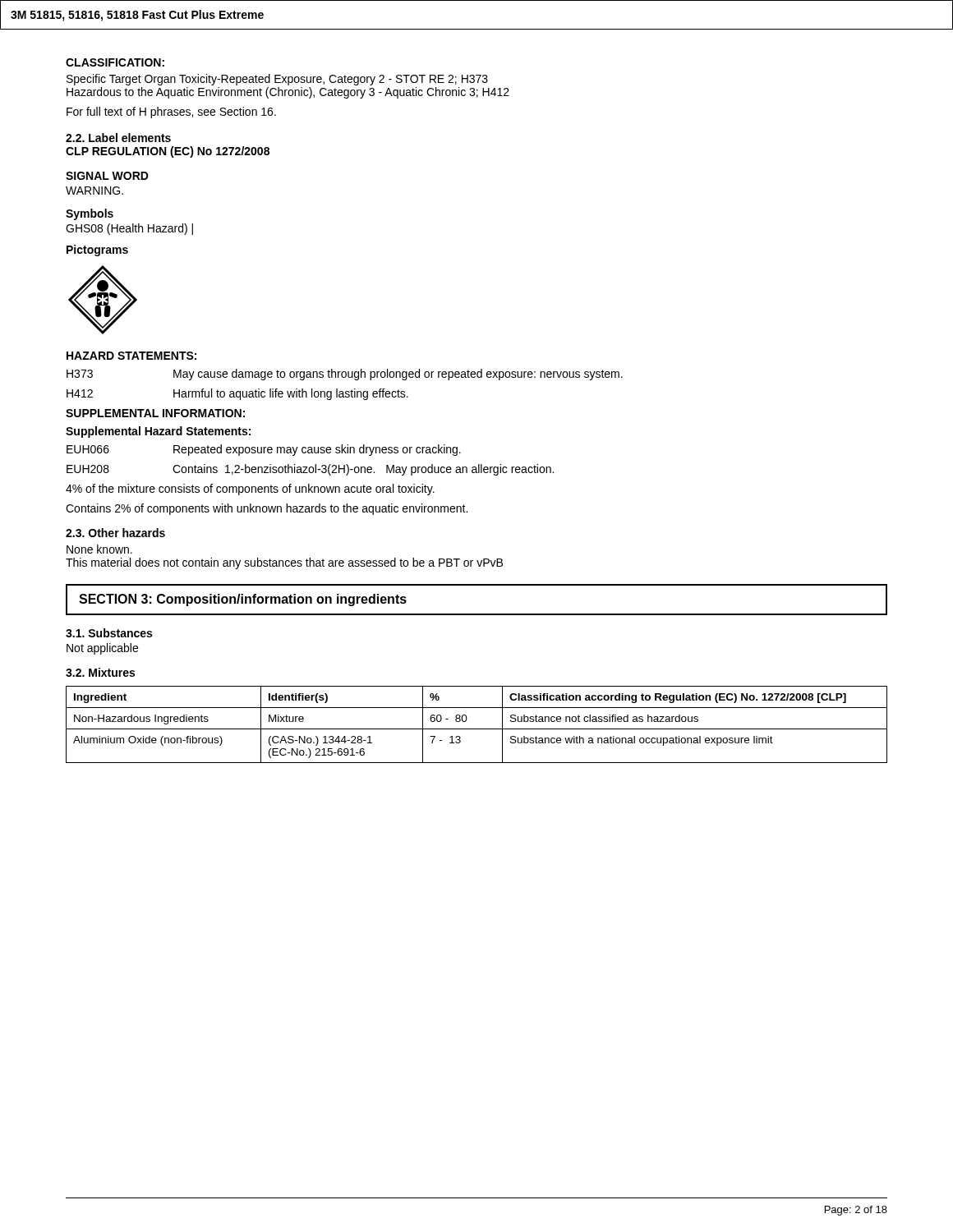Locate the region starting "3.2. Mixtures"

101,673
